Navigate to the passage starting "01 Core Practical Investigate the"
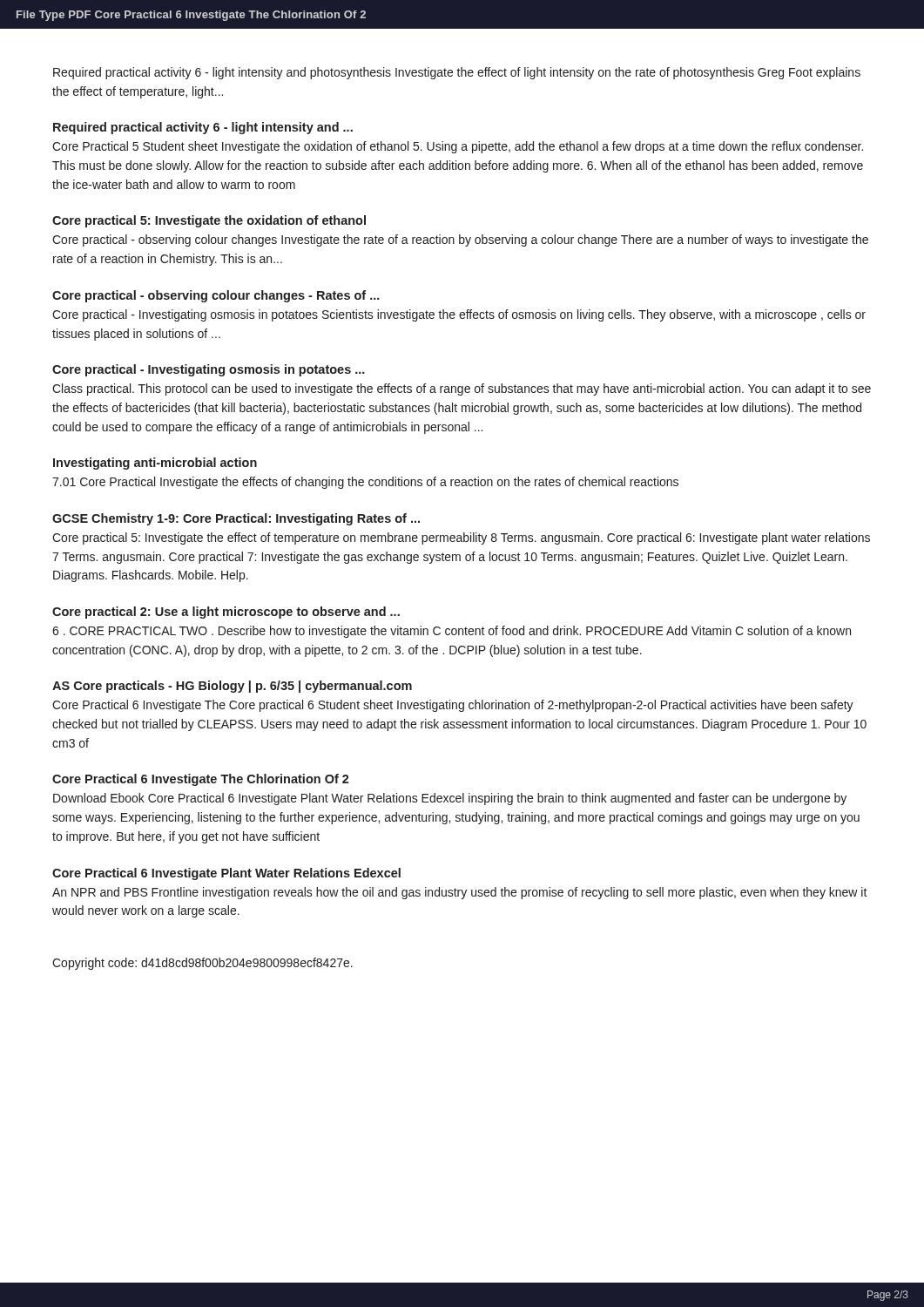Screen dimensions: 1307x924 click(x=366, y=482)
